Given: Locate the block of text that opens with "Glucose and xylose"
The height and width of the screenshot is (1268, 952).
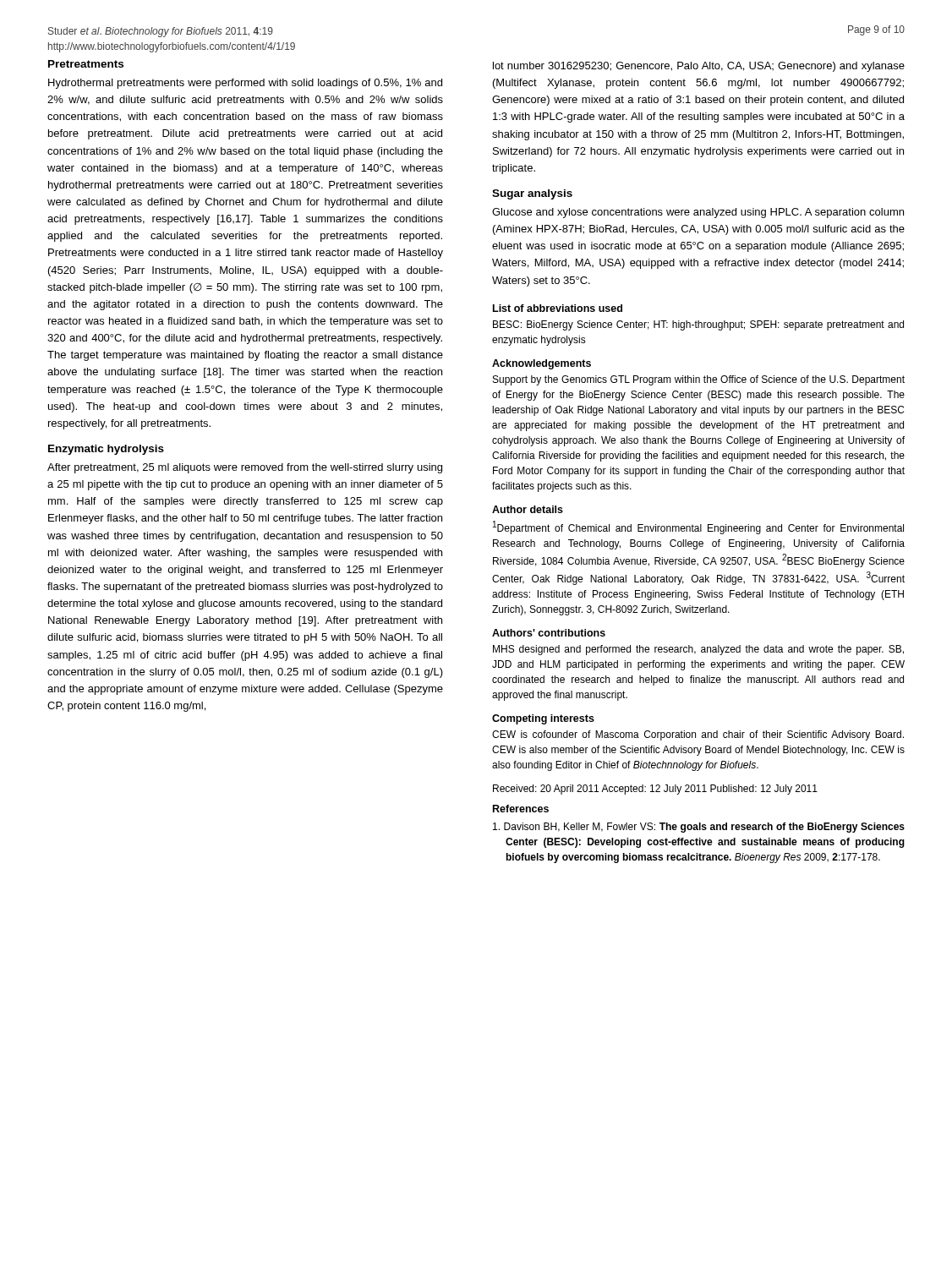Looking at the screenshot, I should 698,246.
